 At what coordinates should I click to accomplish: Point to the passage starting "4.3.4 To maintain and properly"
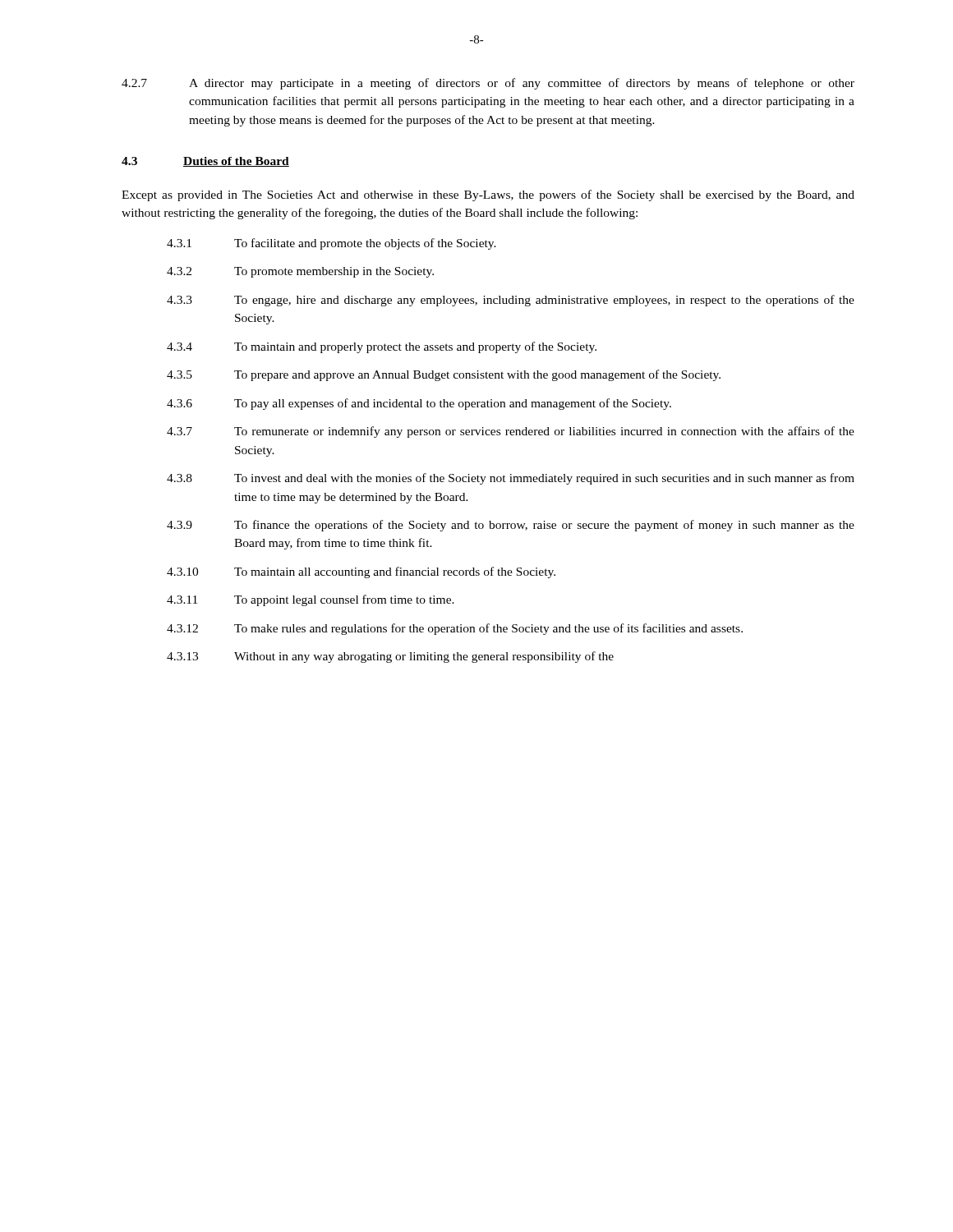[x=511, y=347]
